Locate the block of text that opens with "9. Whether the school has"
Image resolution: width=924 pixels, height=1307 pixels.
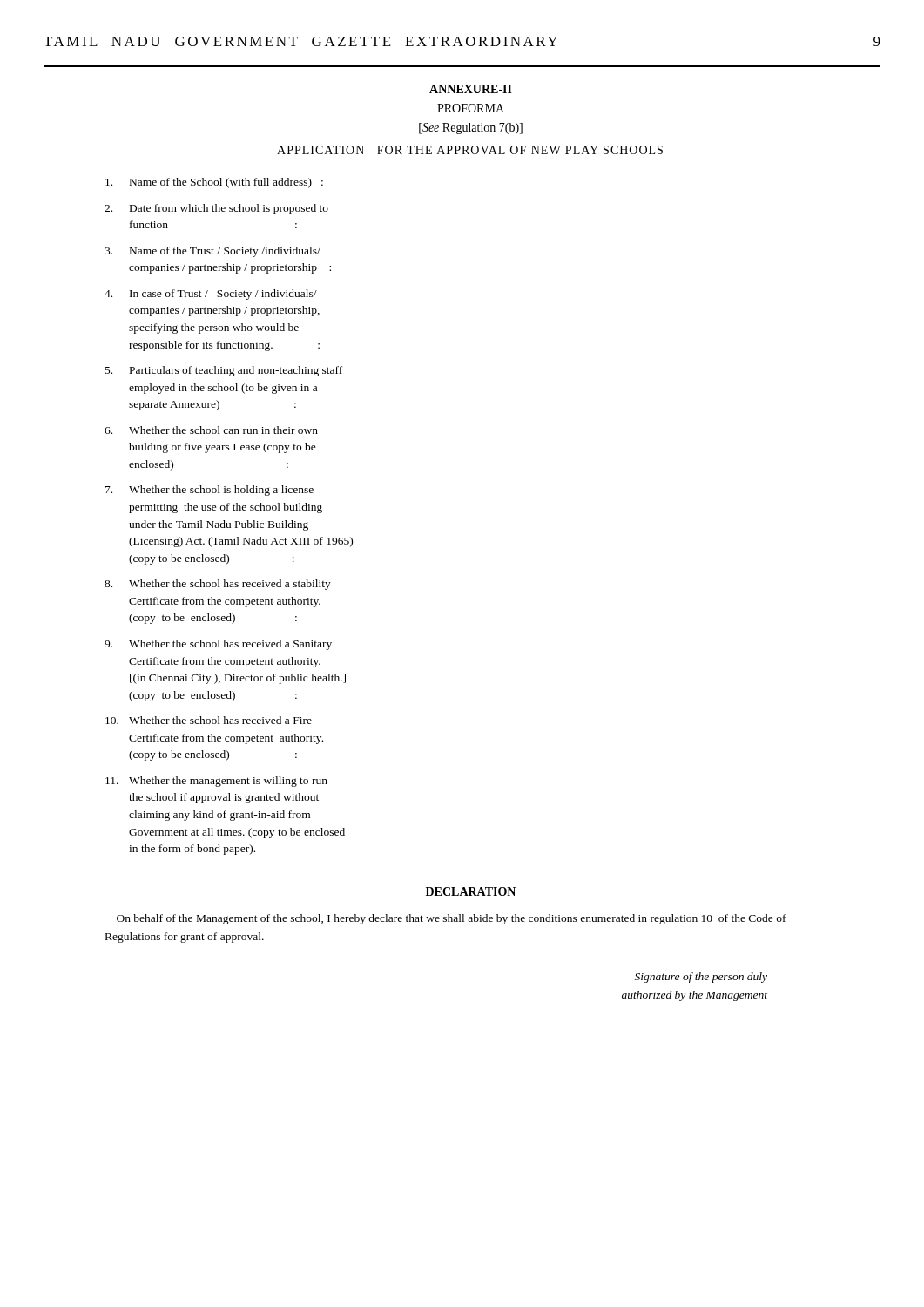218,645
